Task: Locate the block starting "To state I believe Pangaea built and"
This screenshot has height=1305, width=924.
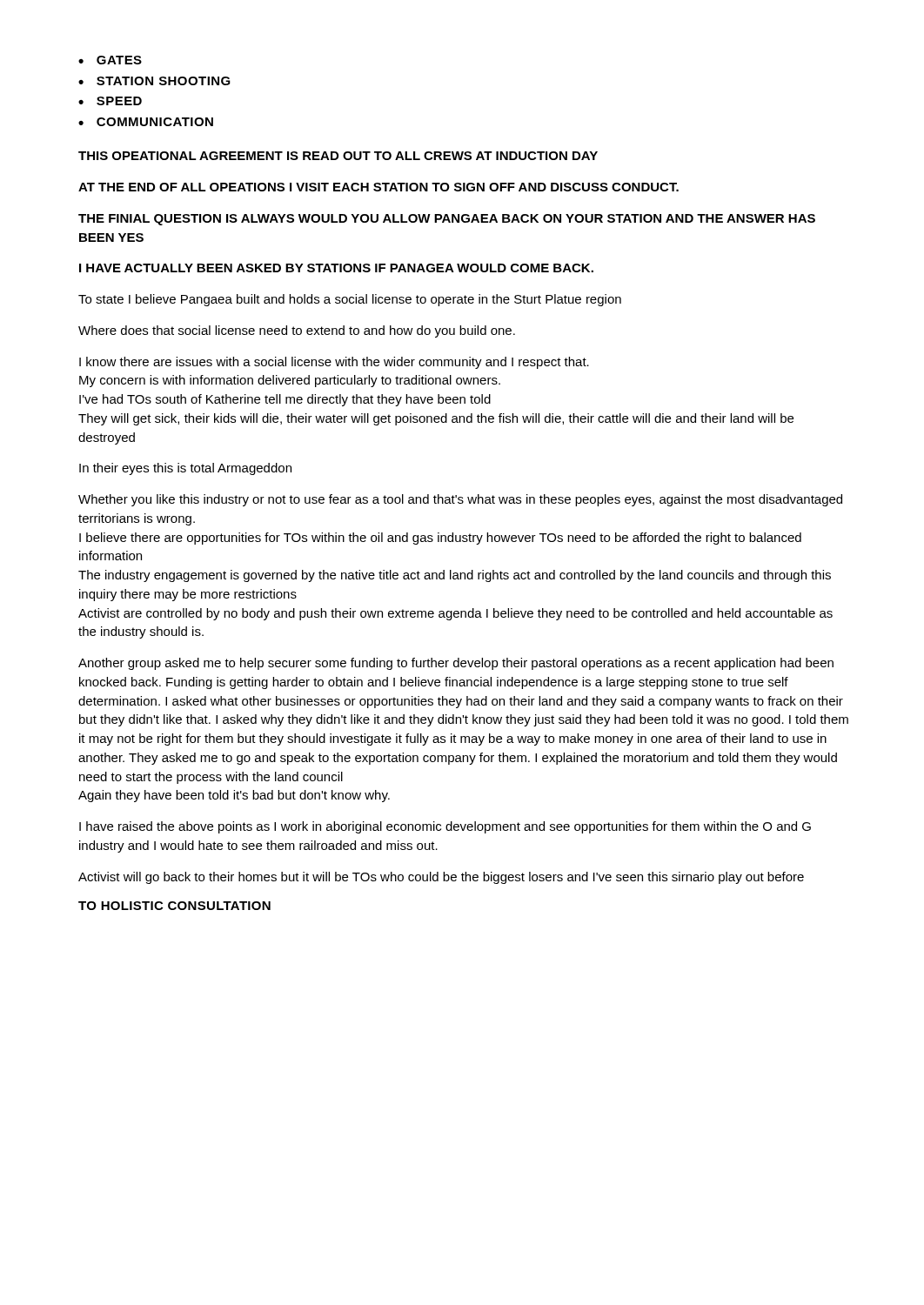Action: pyautogui.click(x=350, y=299)
